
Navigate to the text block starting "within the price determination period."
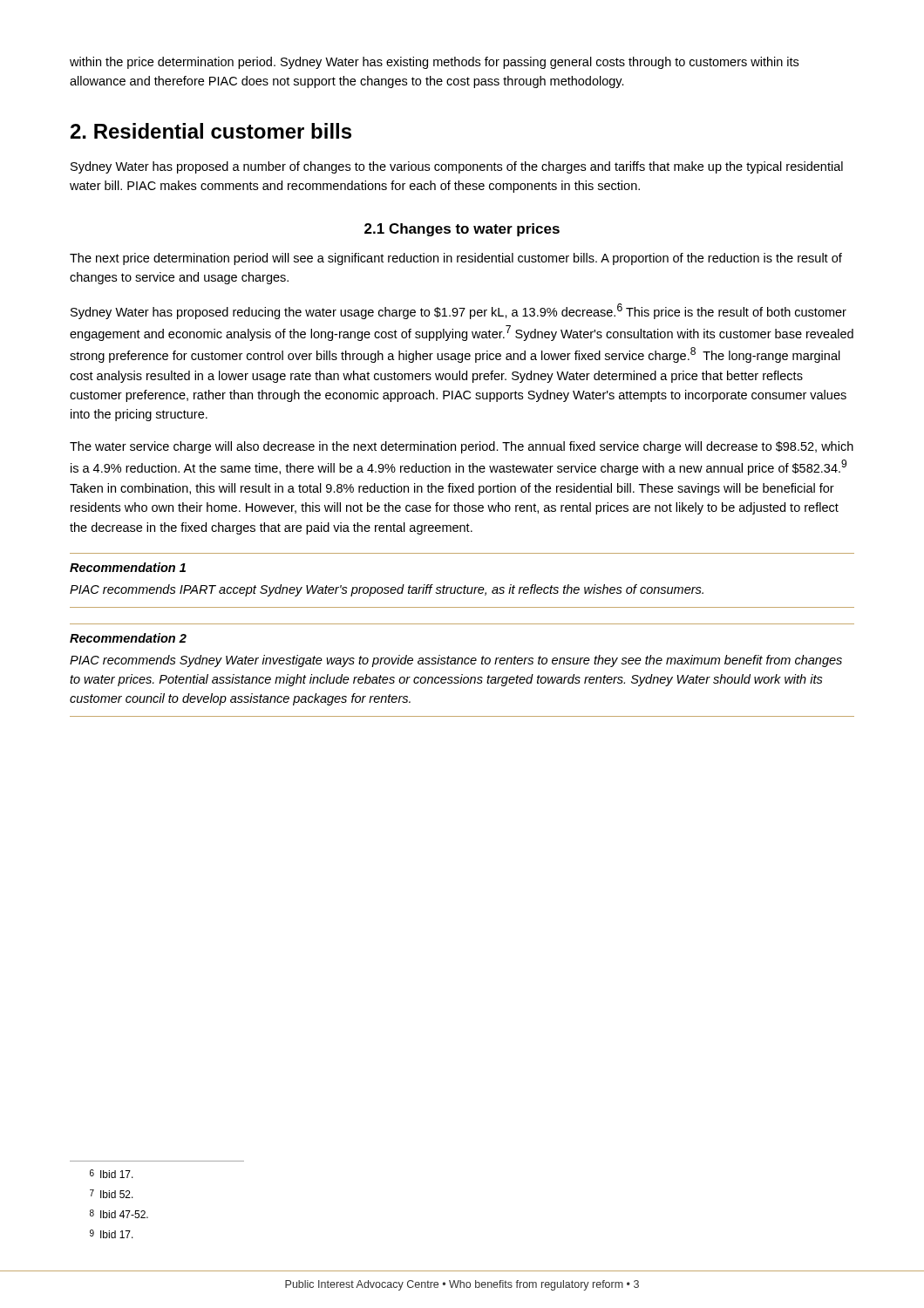click(x=435, y=72)
